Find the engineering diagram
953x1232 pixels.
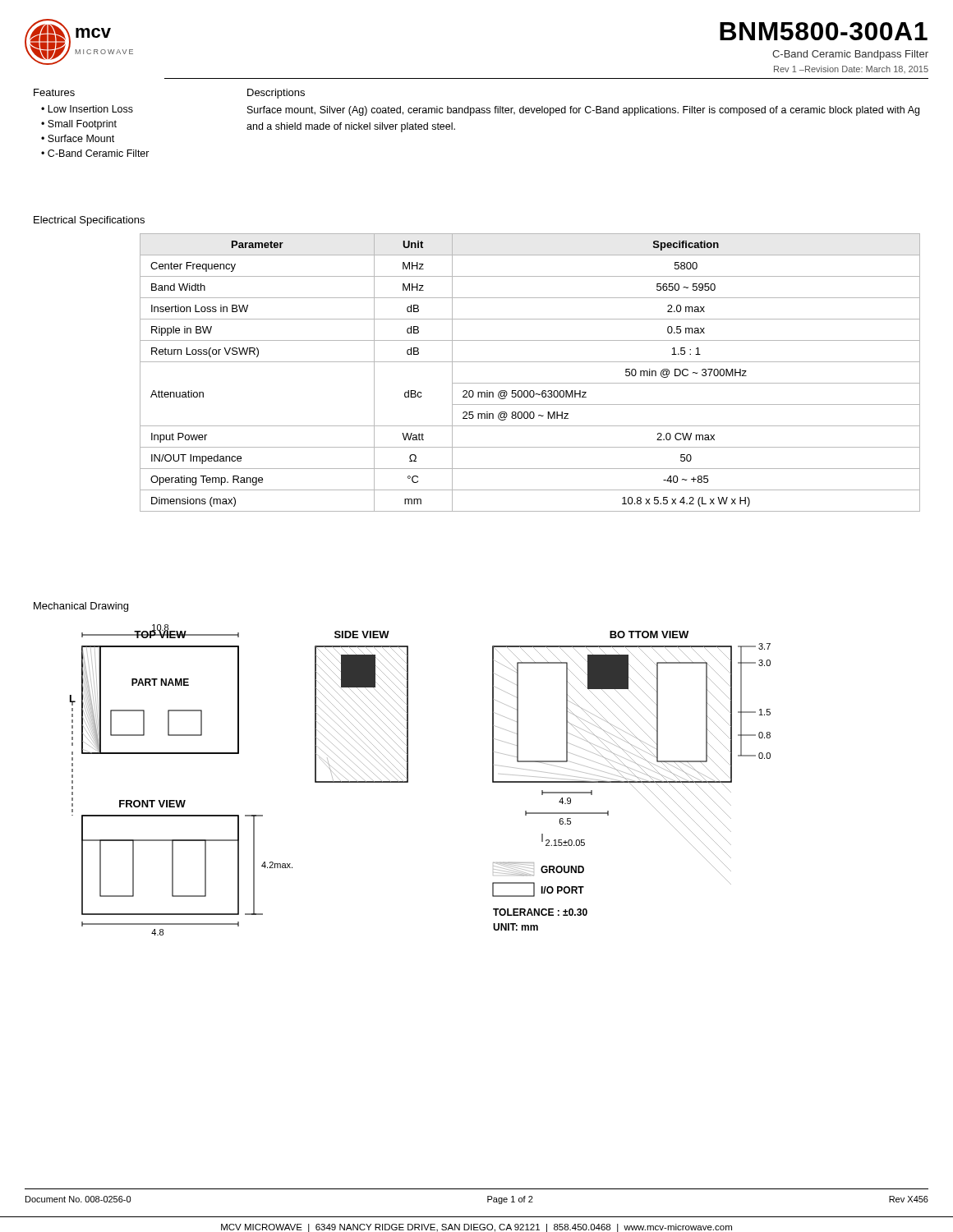coord(476,862)
